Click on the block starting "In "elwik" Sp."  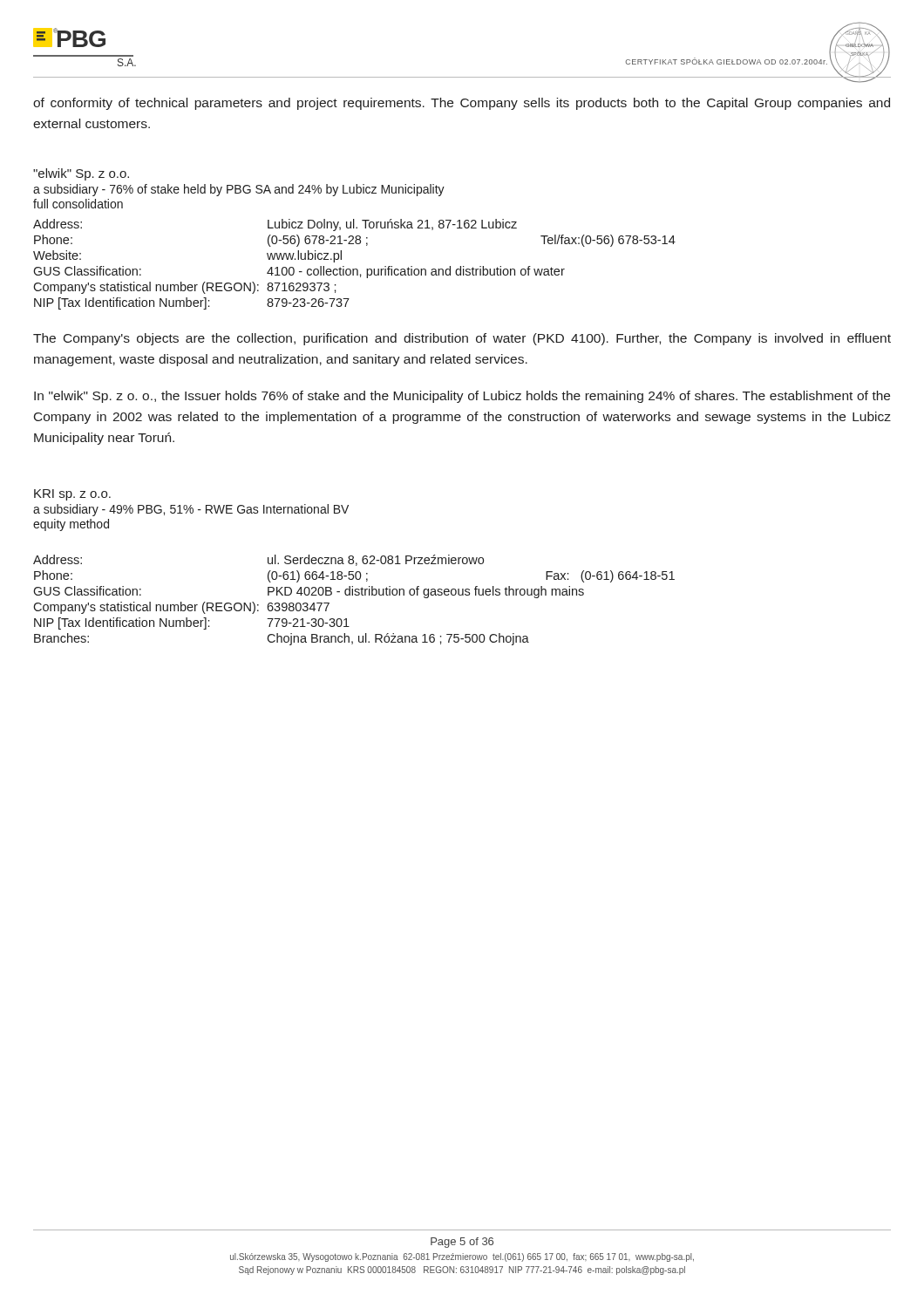462,416
